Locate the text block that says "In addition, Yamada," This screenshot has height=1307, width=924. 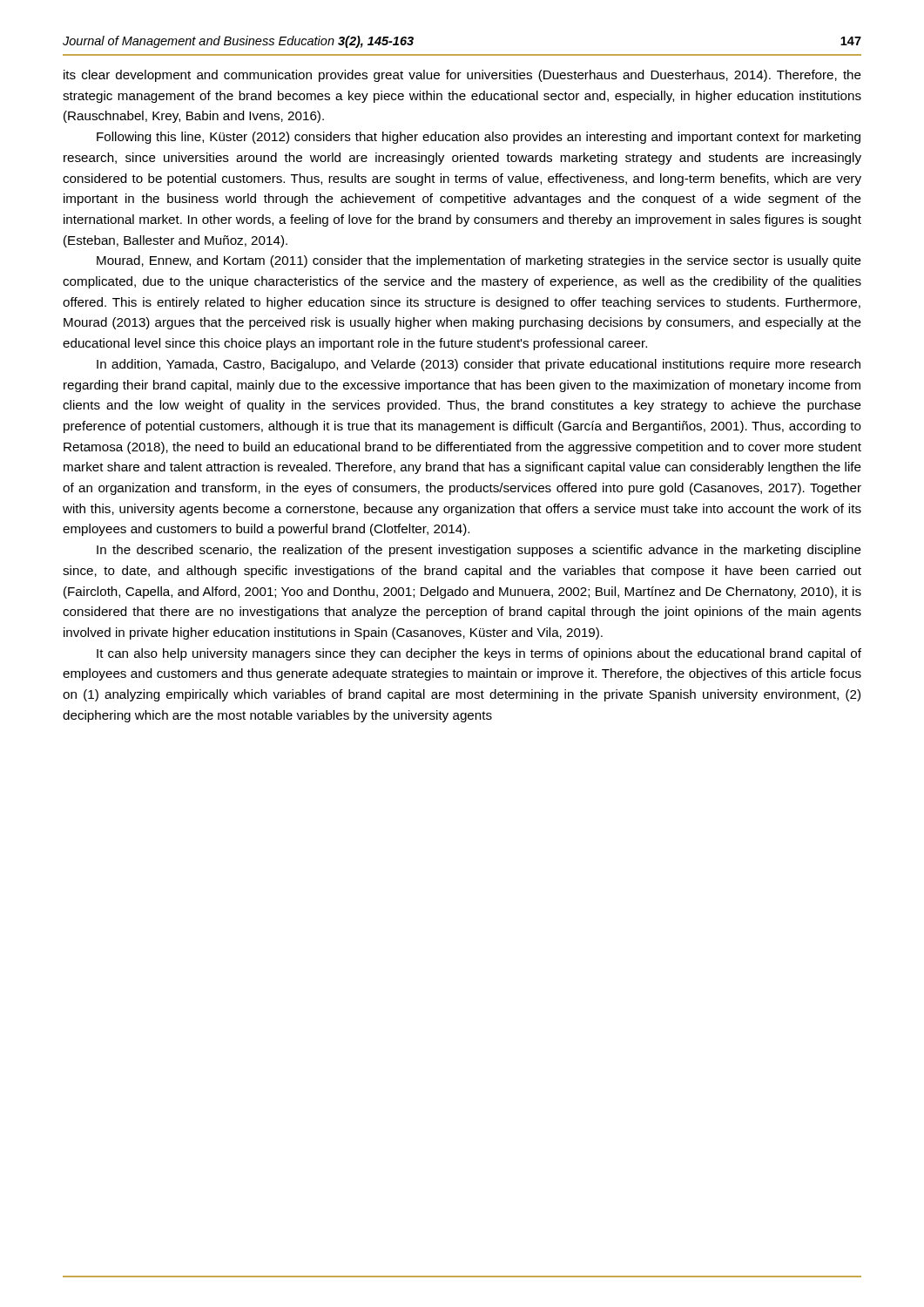462,446
